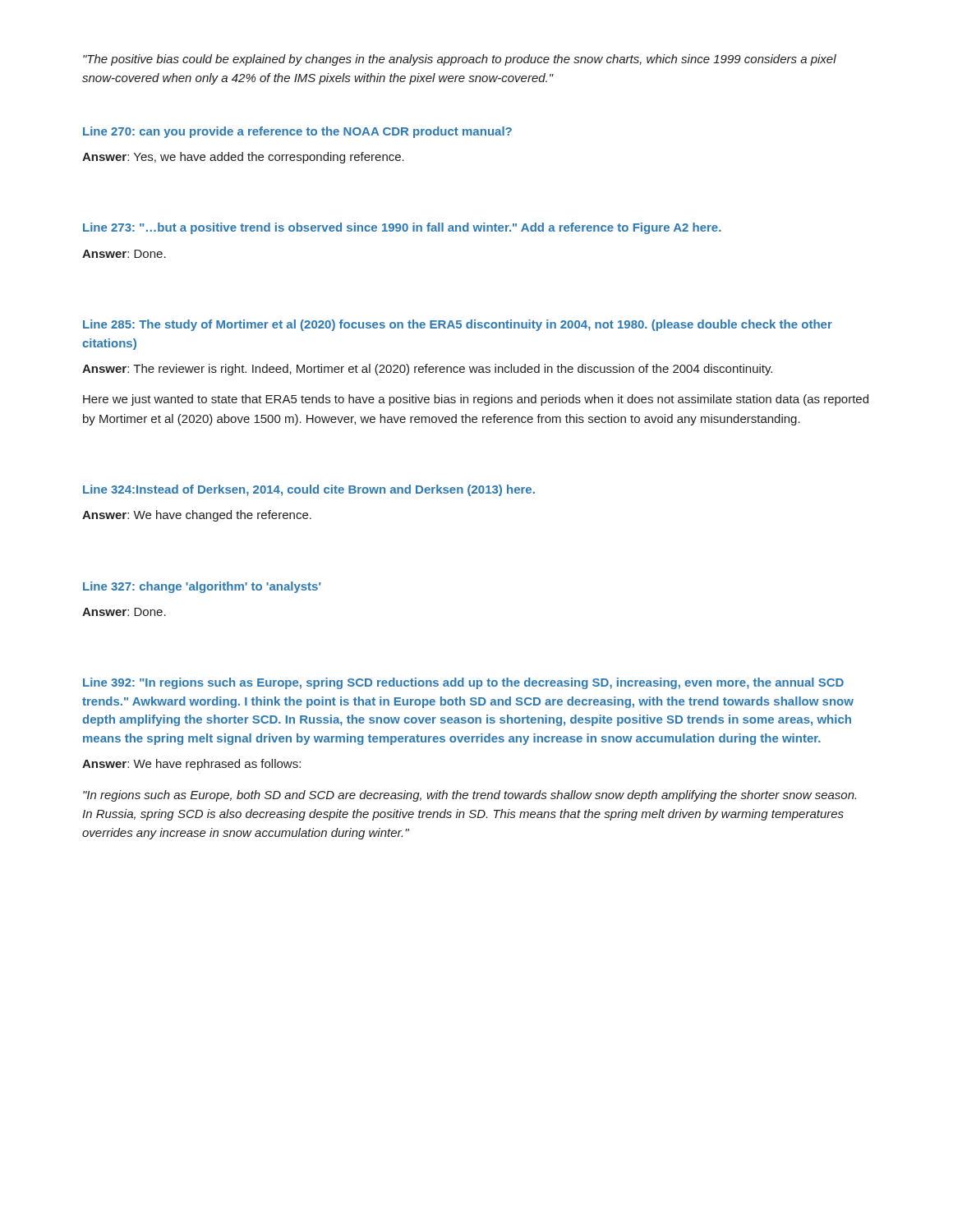Find "Line 327: change 'algorithm' to 'analysts'" on this page
The height and width of the screenshot is (1232, 953).
tap(202, 587)
